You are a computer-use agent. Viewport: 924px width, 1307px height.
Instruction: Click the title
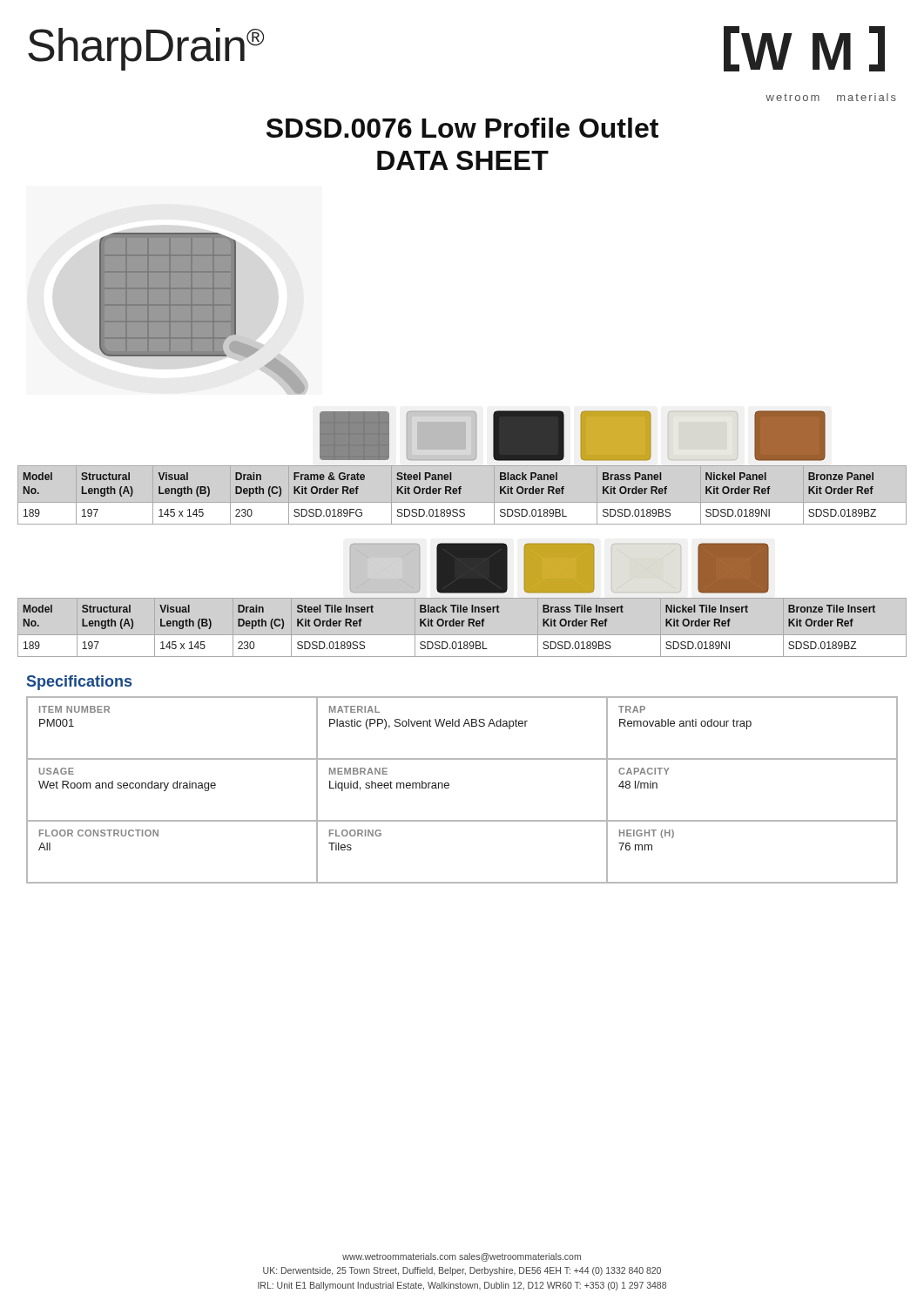(x=145, y=45)
